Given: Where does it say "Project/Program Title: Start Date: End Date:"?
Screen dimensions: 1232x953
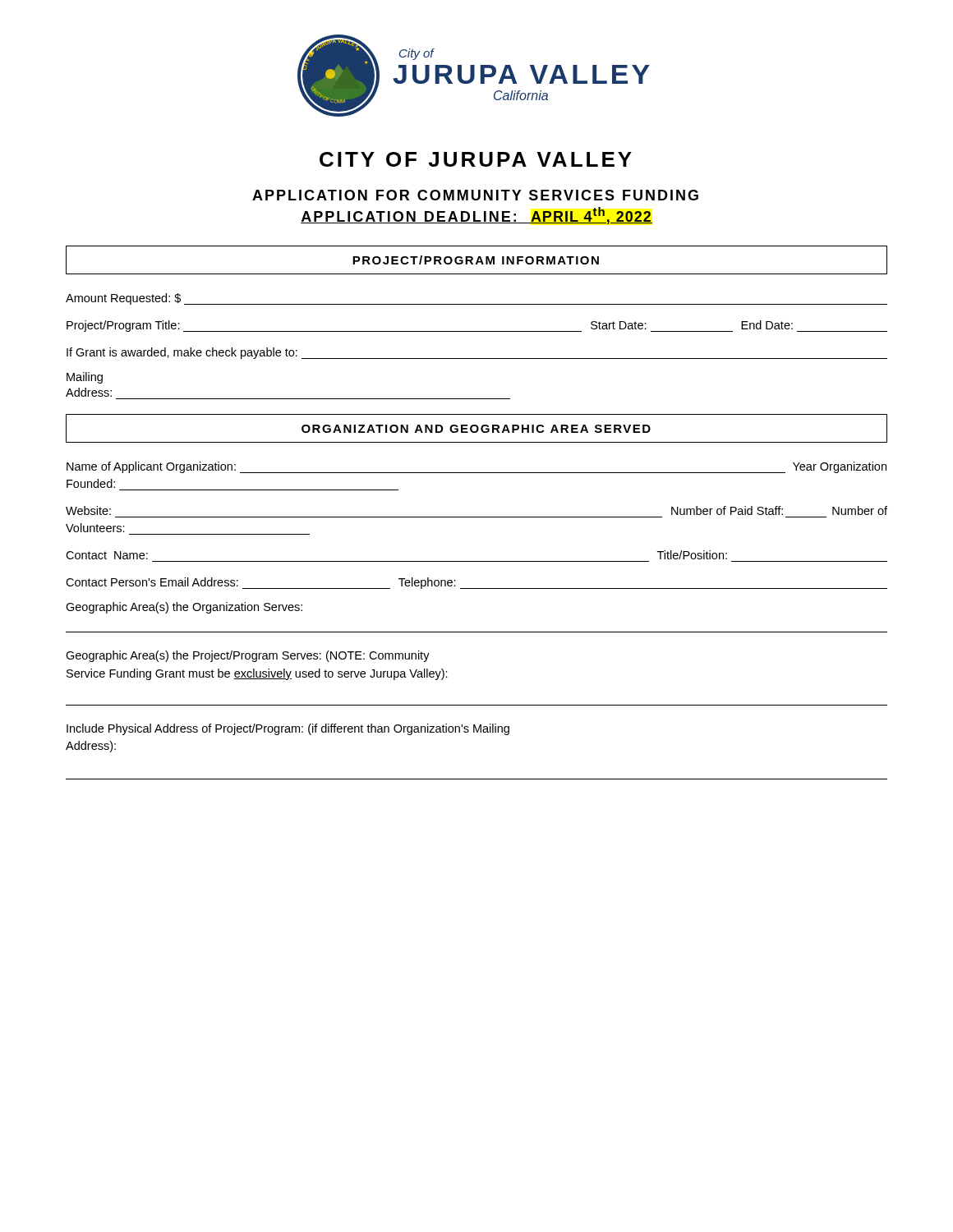Looking at the screenshot, I should (x=476, y=324).
